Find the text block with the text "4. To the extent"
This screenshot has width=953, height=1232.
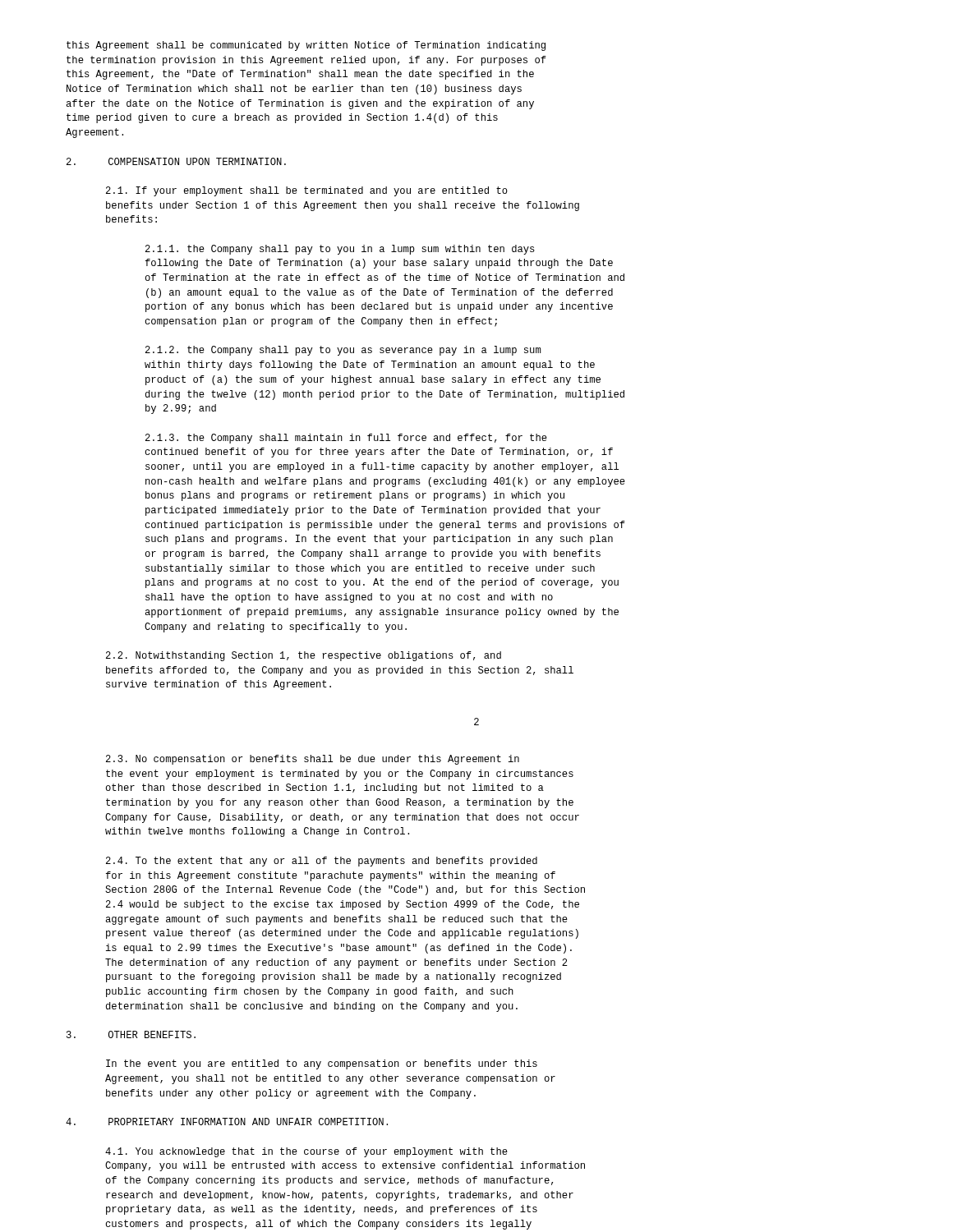(345, 934)
